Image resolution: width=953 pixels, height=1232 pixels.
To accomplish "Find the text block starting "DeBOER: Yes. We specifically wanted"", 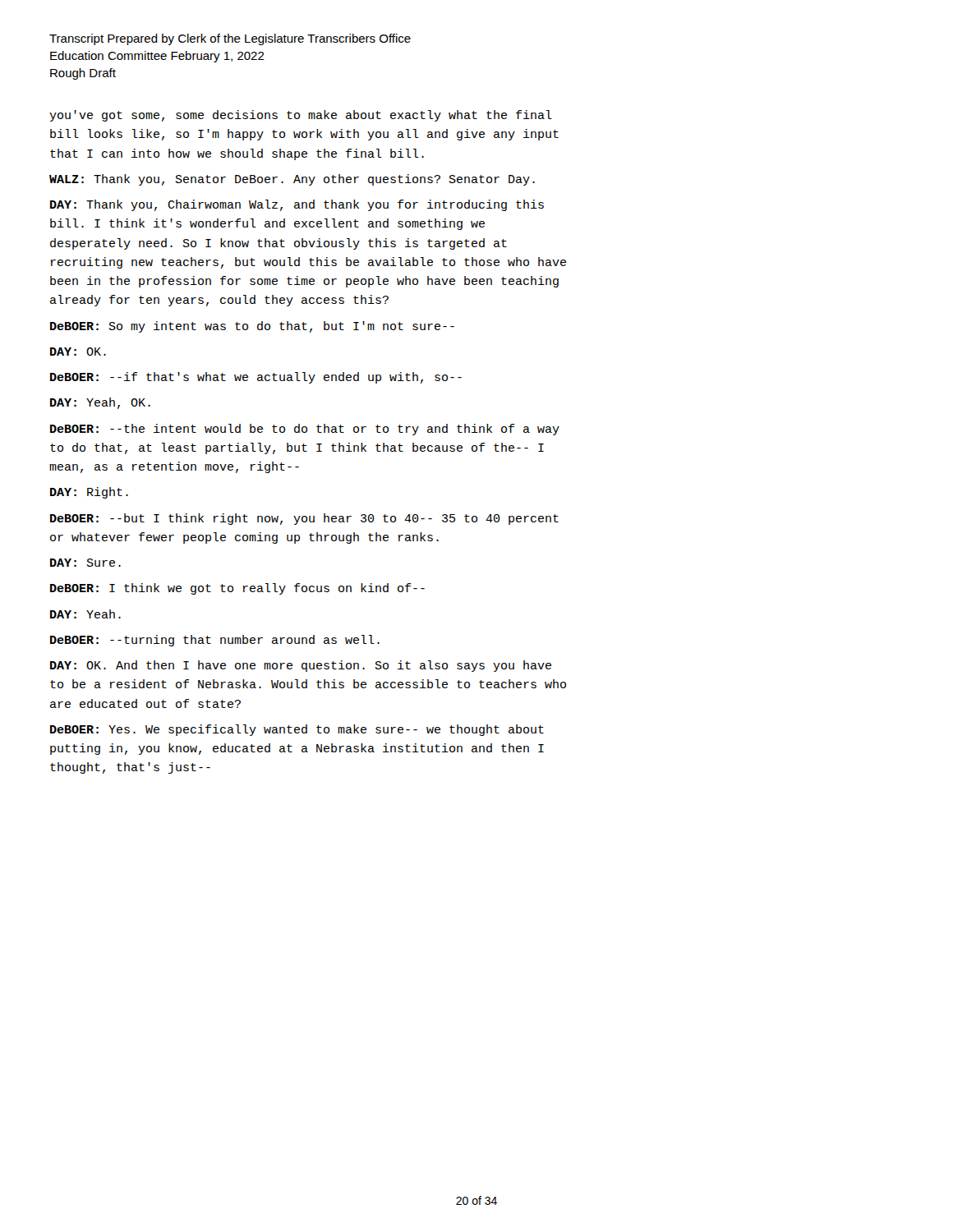I will point(476,750).
